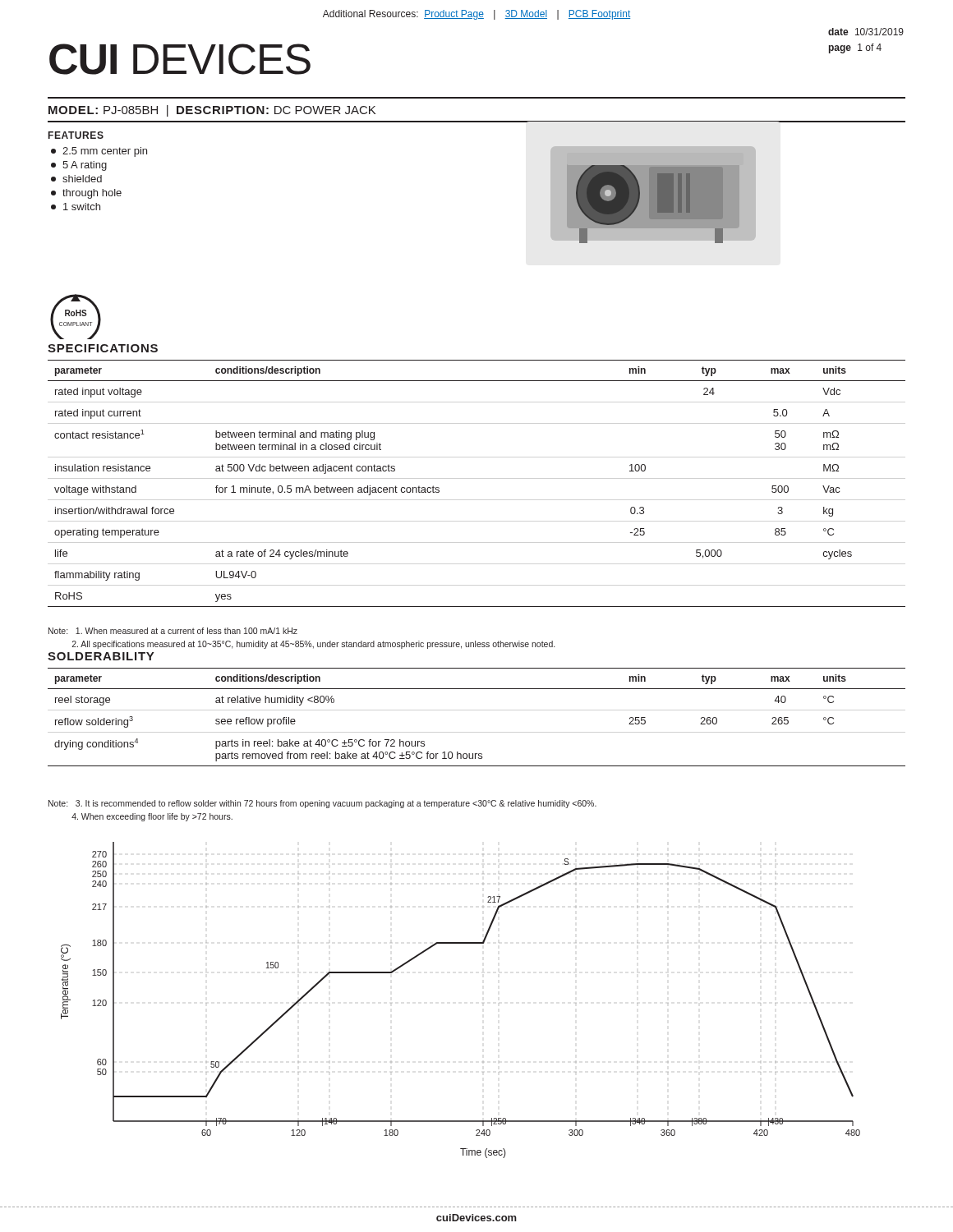
Task: Find the photo
Action: point(653,193)
